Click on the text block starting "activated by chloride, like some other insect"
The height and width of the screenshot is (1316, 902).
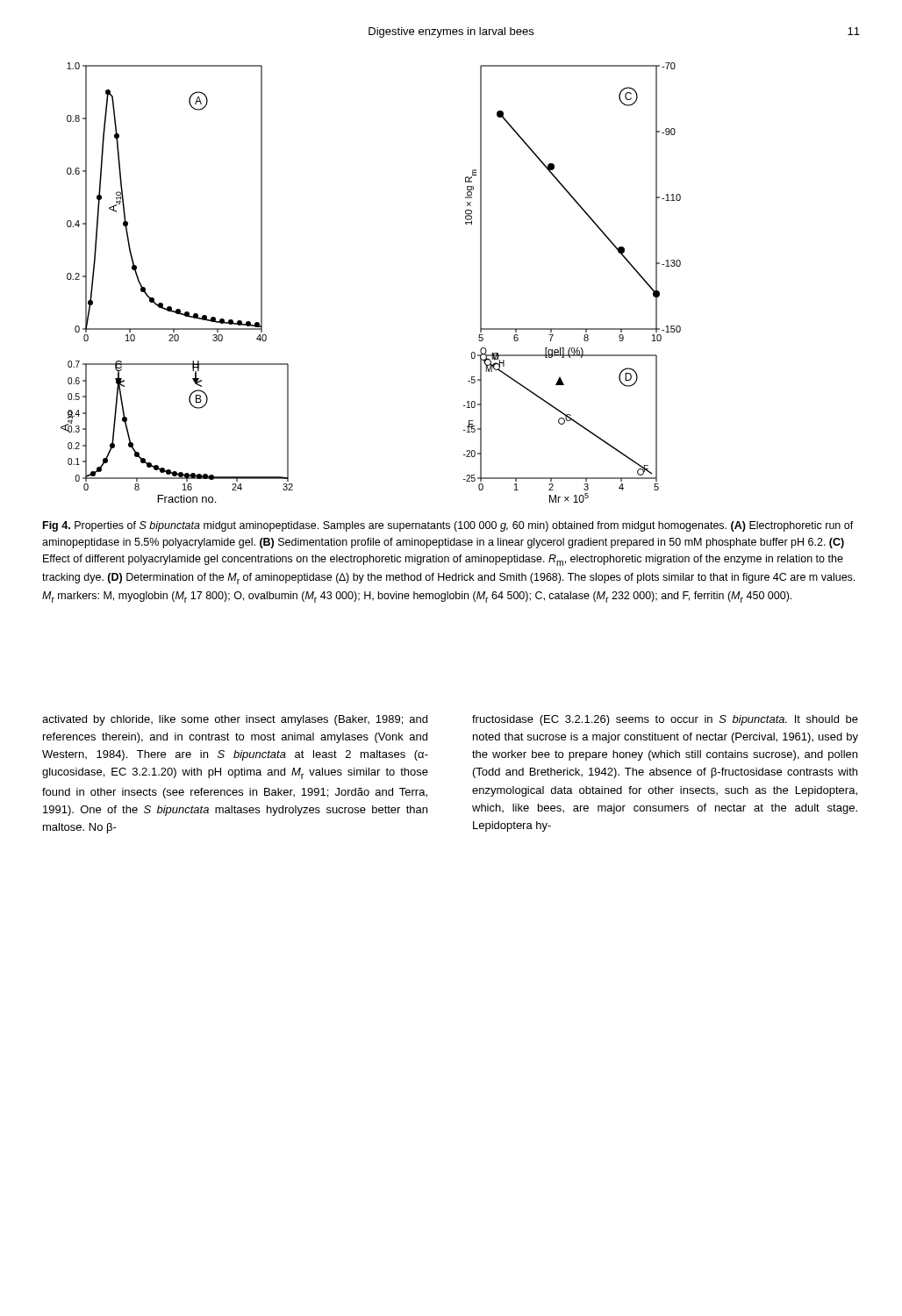tap(235, 773)
